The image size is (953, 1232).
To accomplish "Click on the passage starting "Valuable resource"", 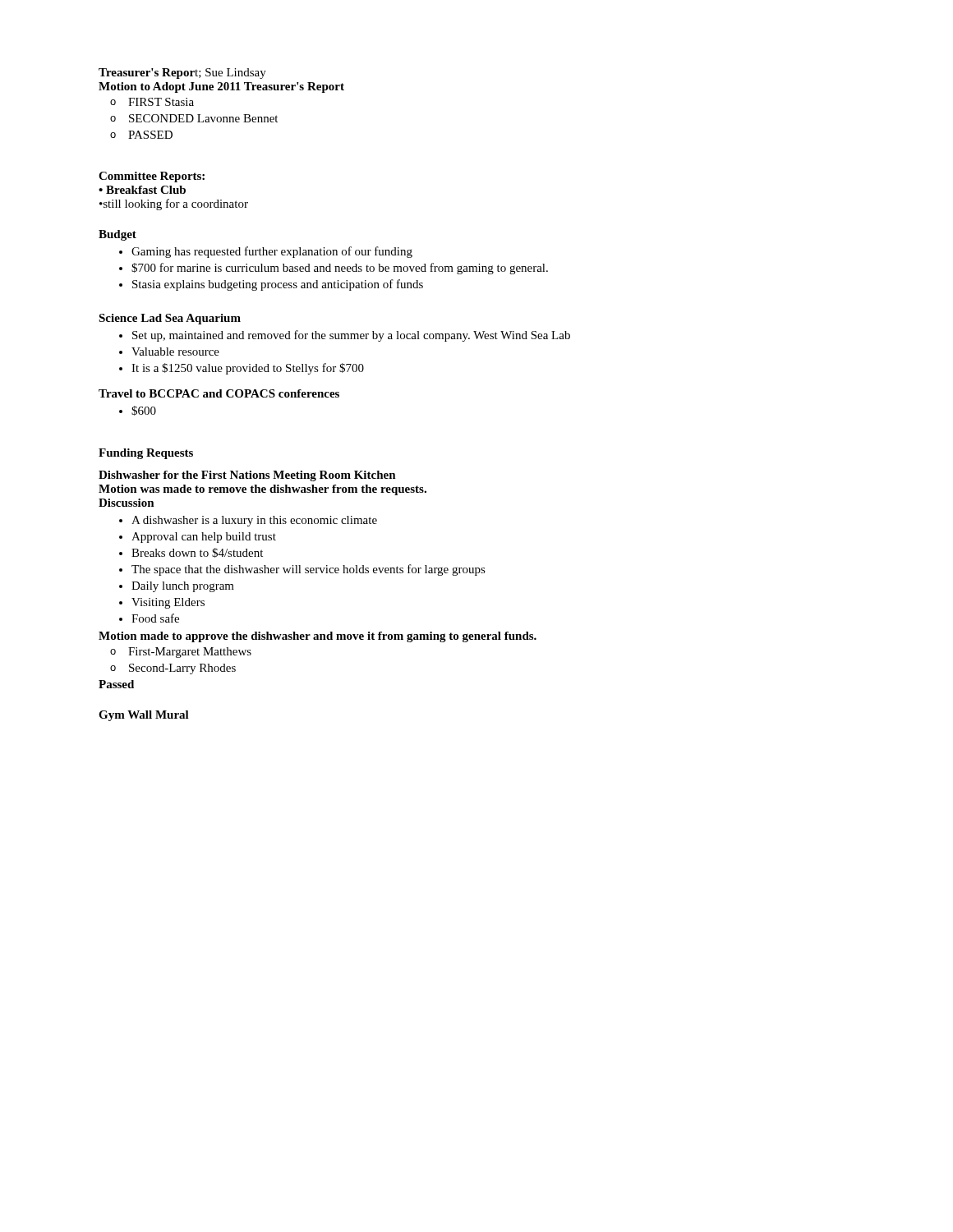I will pos(175,352).
